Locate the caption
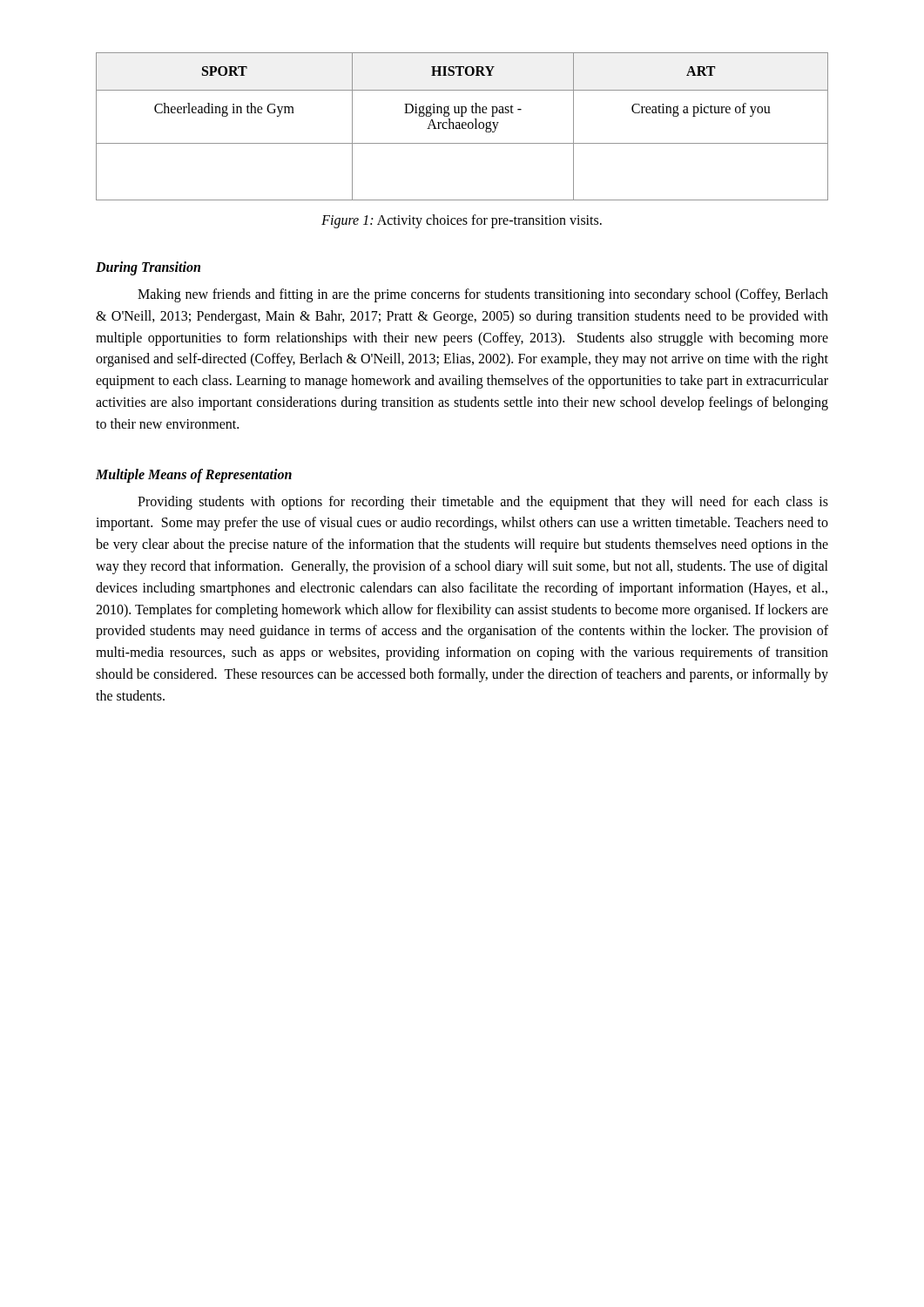The width and height of the screenshot is (924, 1307). click(x=462, y=220)
